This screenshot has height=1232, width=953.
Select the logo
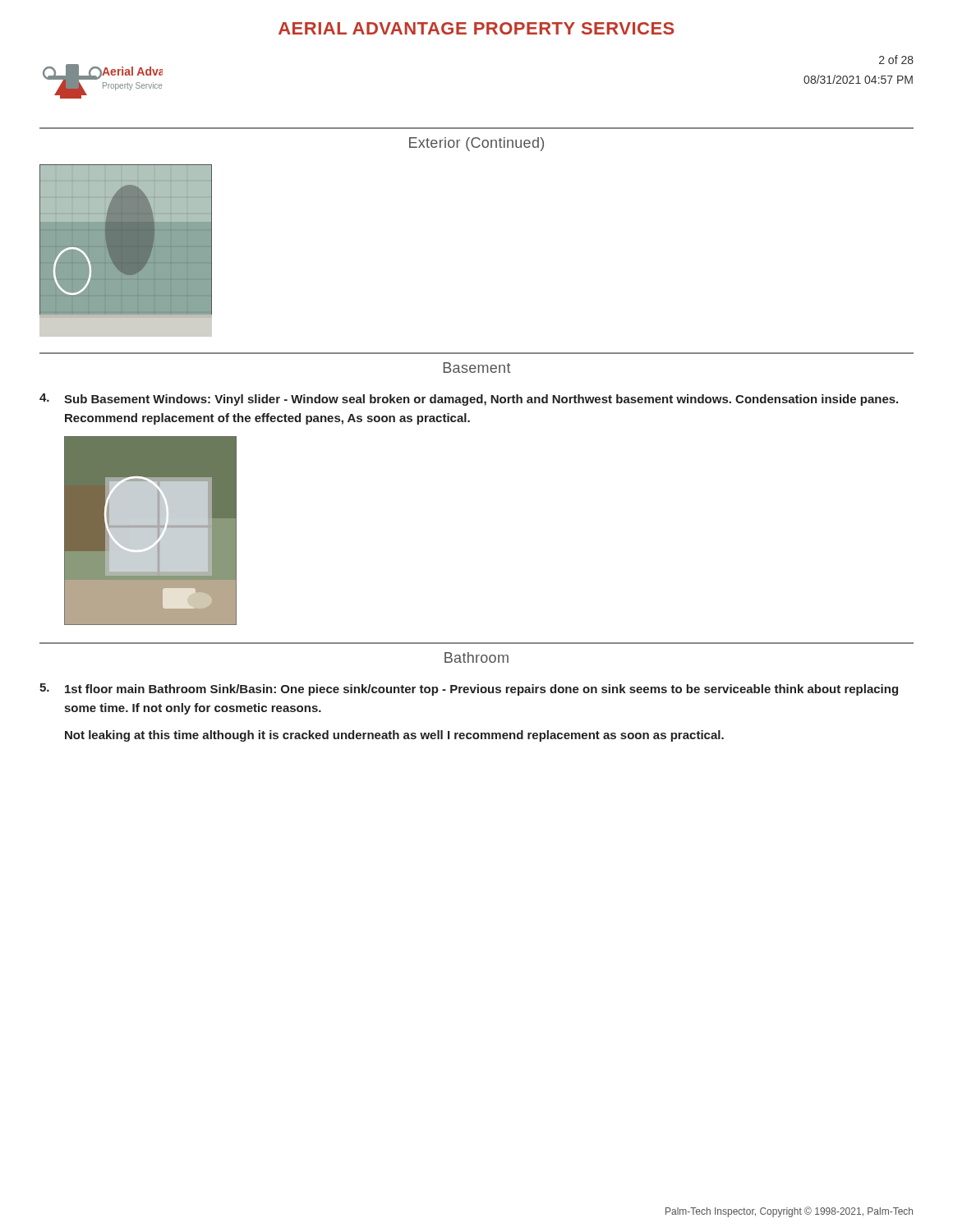(x=101, y=78)
